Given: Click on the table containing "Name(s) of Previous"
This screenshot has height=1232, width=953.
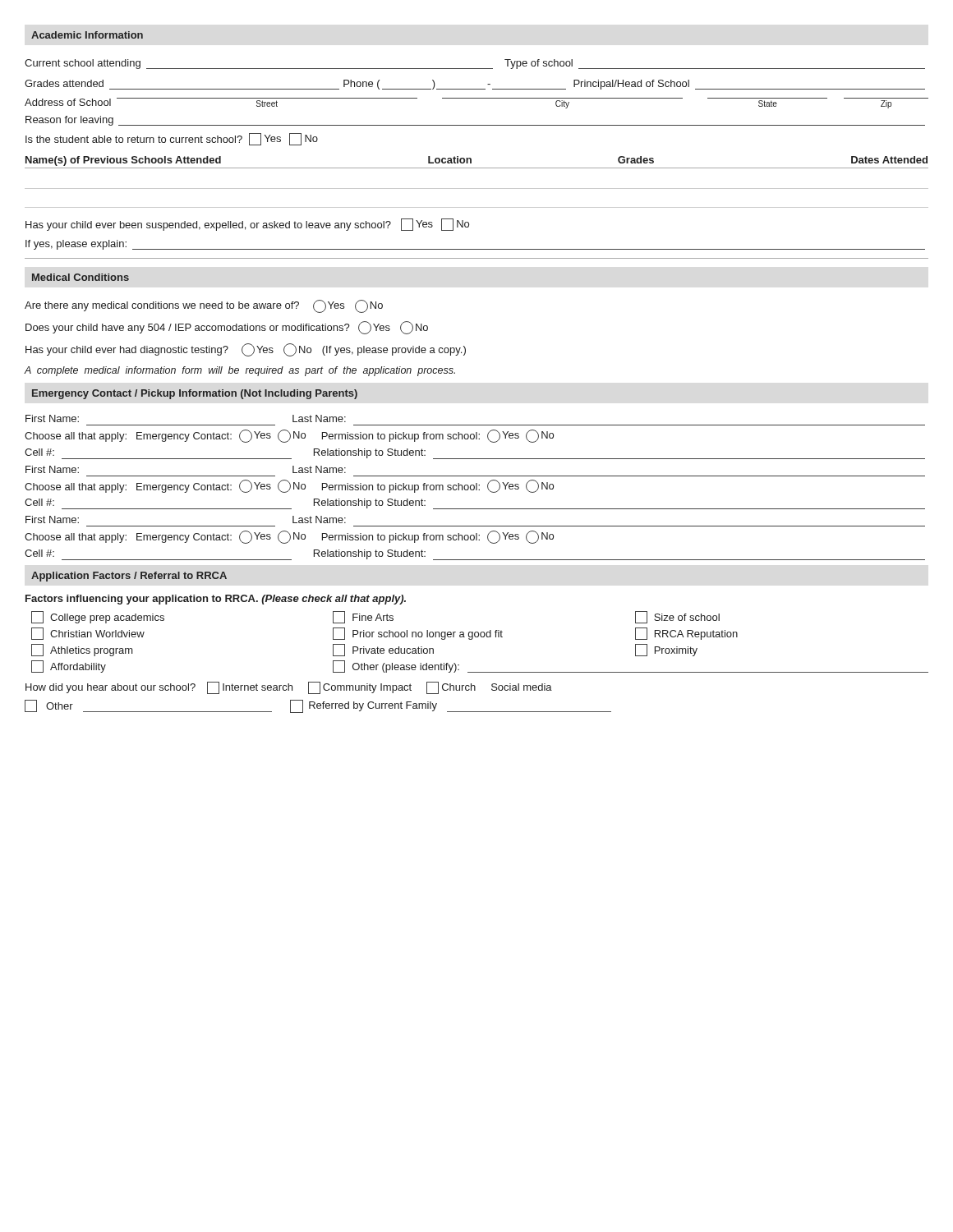Looking at the screenshot, I should [476, 181].
